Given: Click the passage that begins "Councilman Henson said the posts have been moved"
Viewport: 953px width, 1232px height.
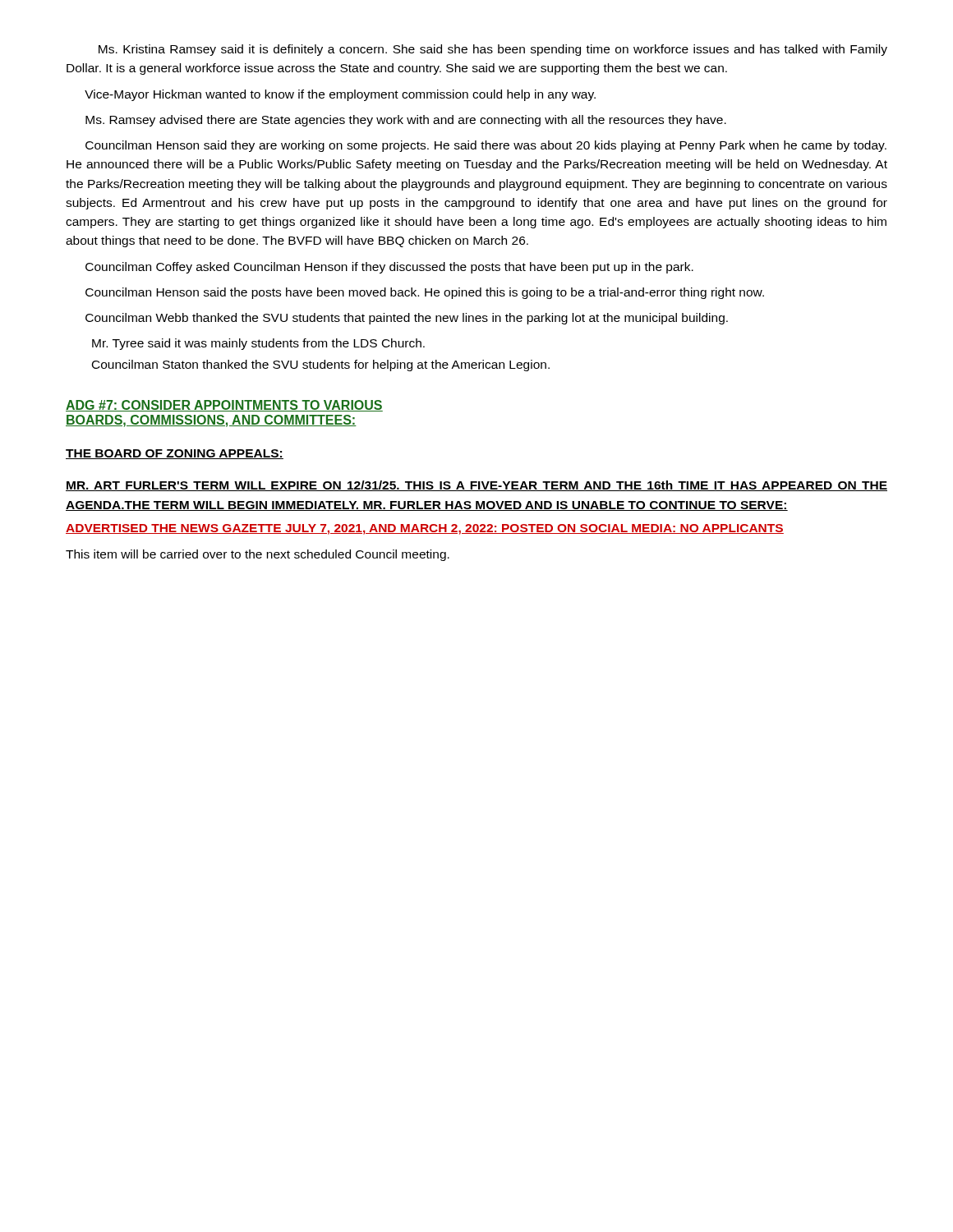Looking at the screenshot, I should coord(476,292).
